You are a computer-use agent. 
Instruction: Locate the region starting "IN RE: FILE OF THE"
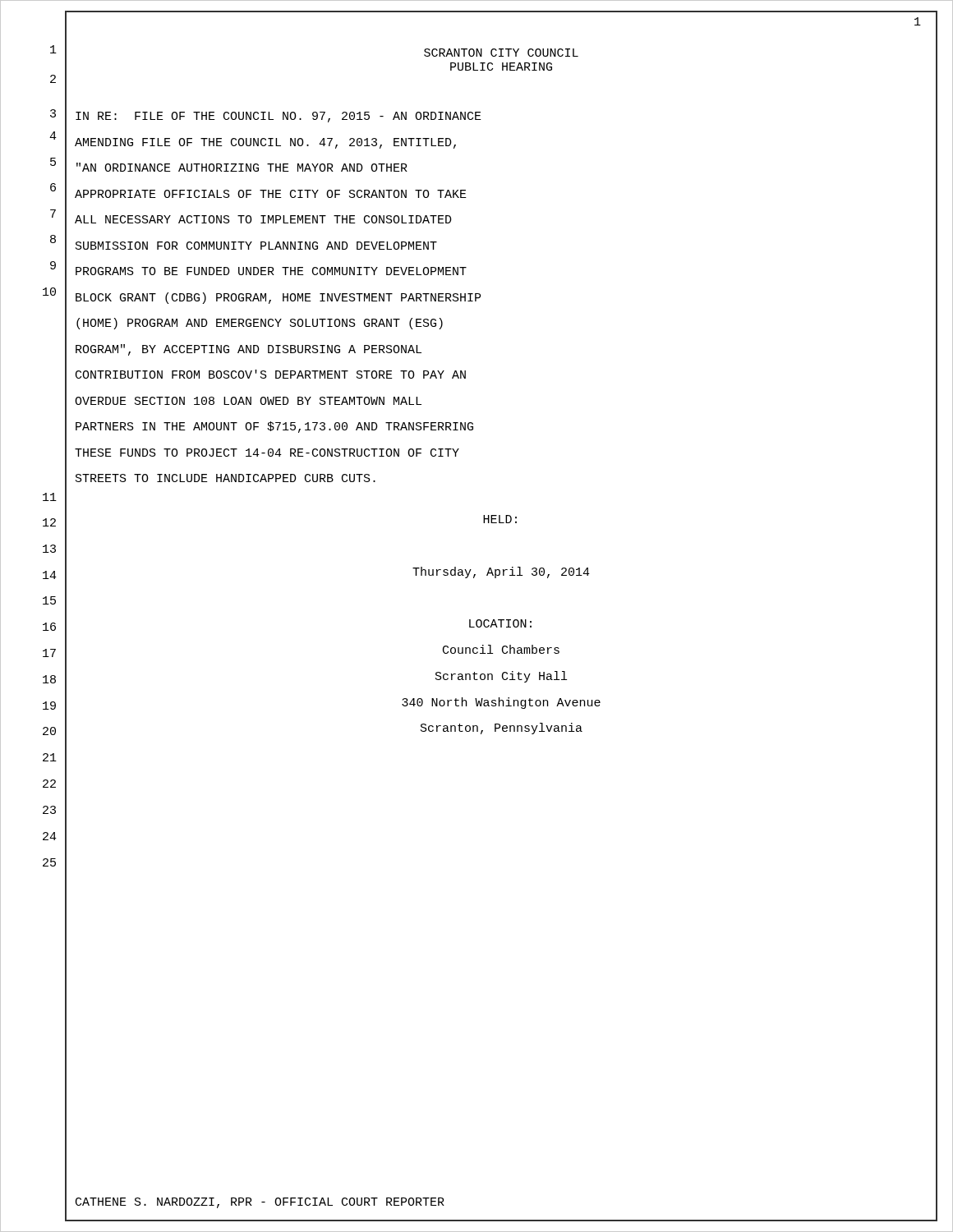[x=278, y=298]
